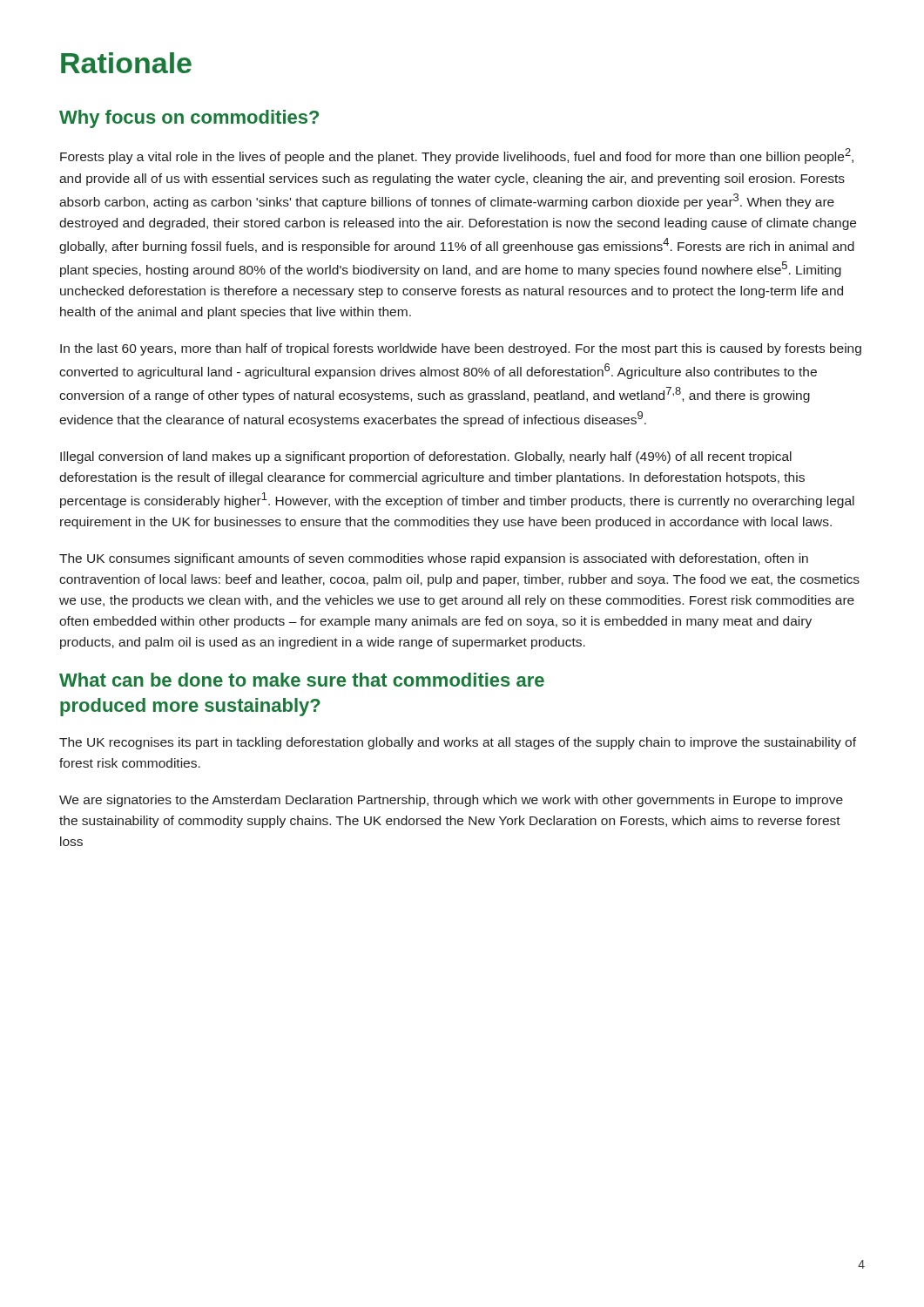Where is the passage that starts "We are signatories"?
The width and height of the screenshot is (924, 1307).
click(451, 821)
